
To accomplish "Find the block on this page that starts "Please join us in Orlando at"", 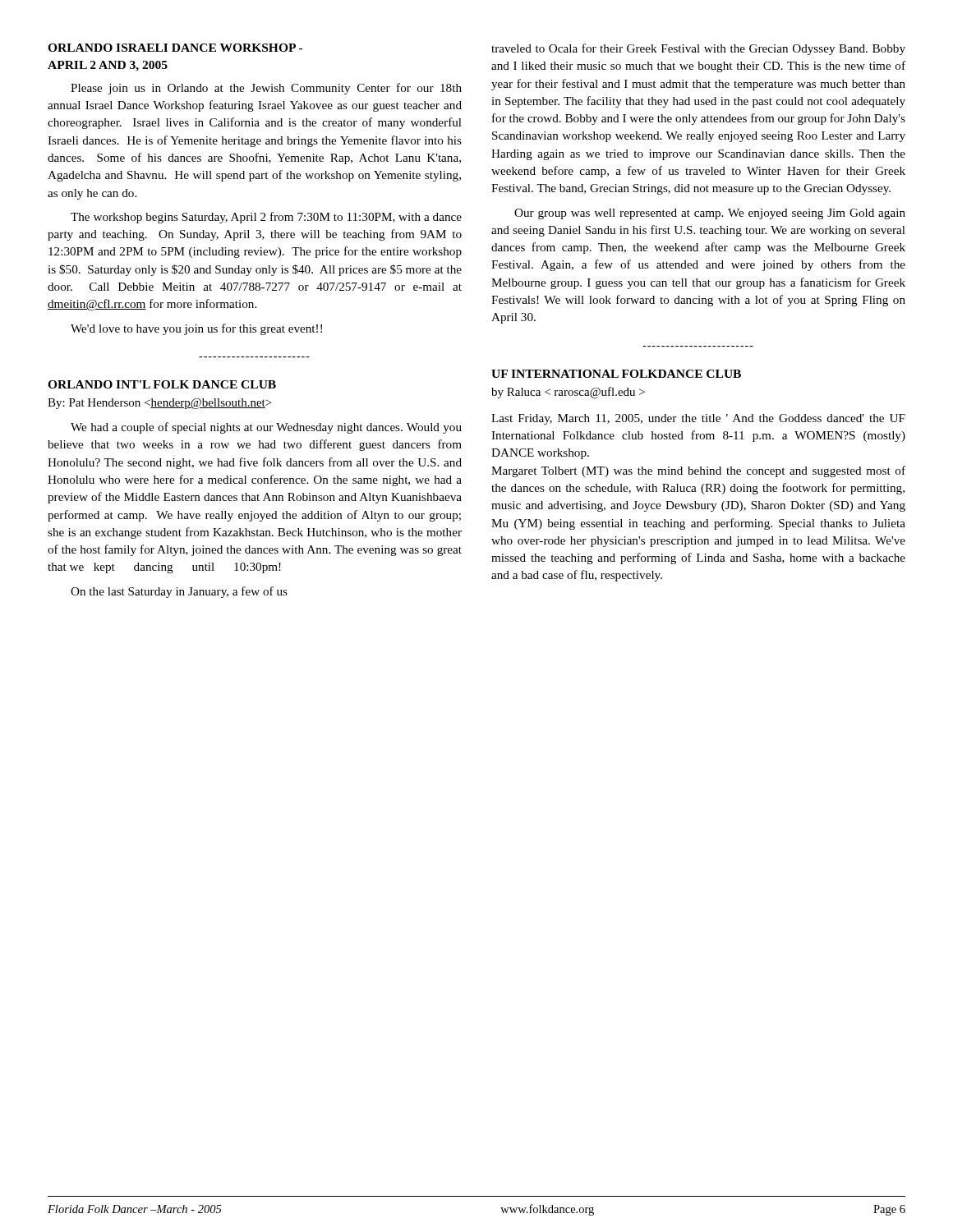I will pyautogui.click(x=255, y=140).
